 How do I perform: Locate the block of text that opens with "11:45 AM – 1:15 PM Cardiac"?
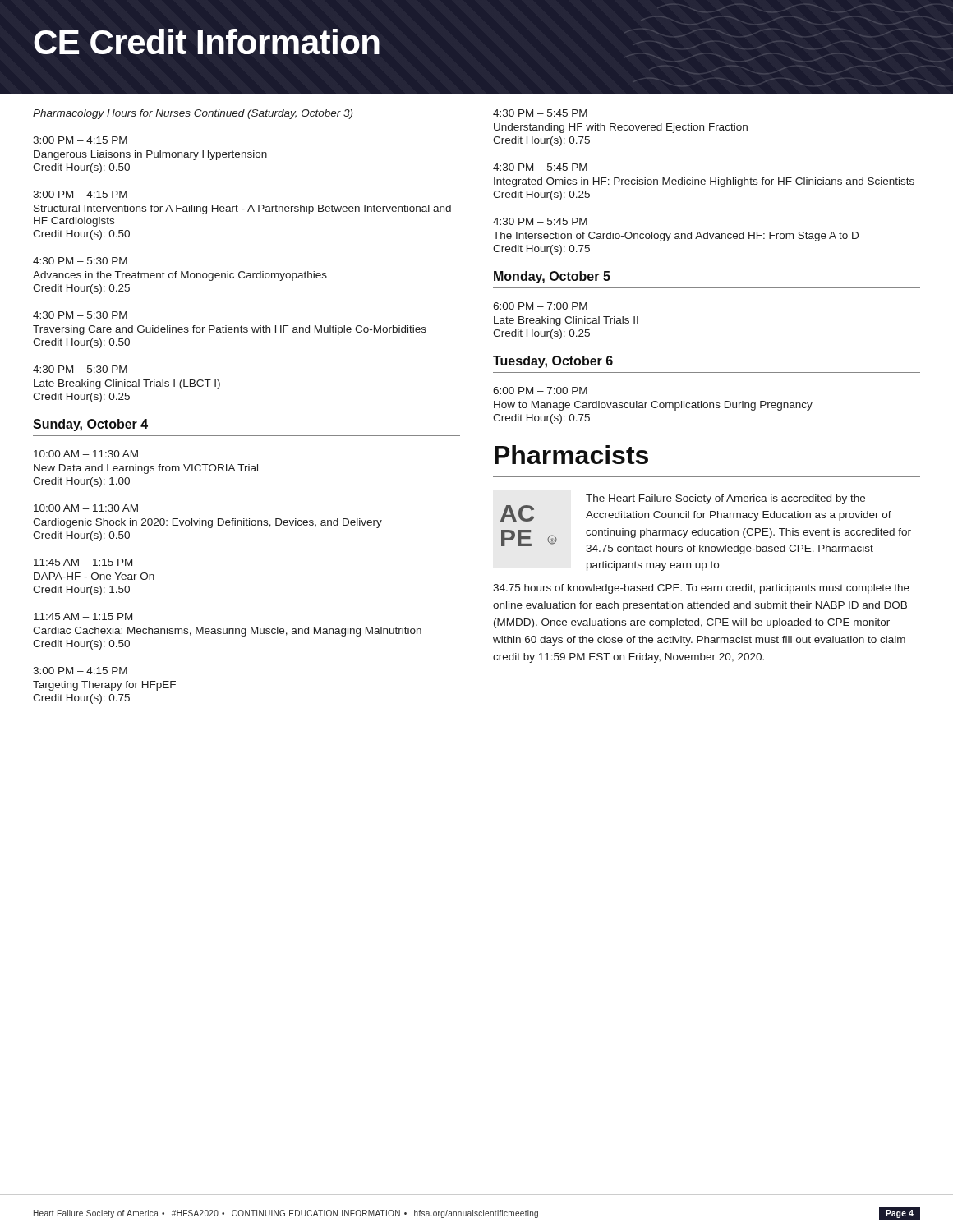click(246, 630)
